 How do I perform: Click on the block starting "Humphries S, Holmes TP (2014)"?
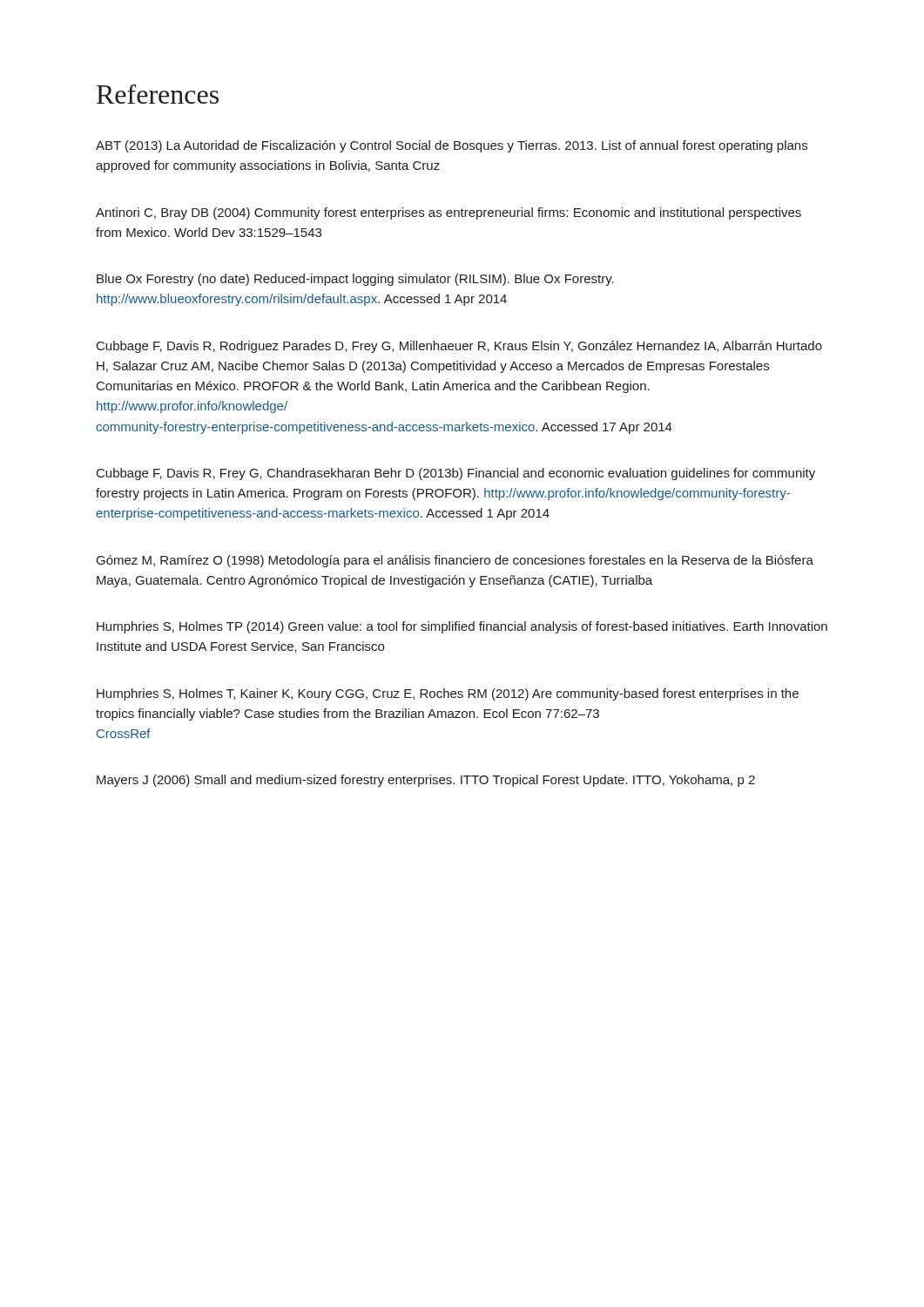pos(462,636)
